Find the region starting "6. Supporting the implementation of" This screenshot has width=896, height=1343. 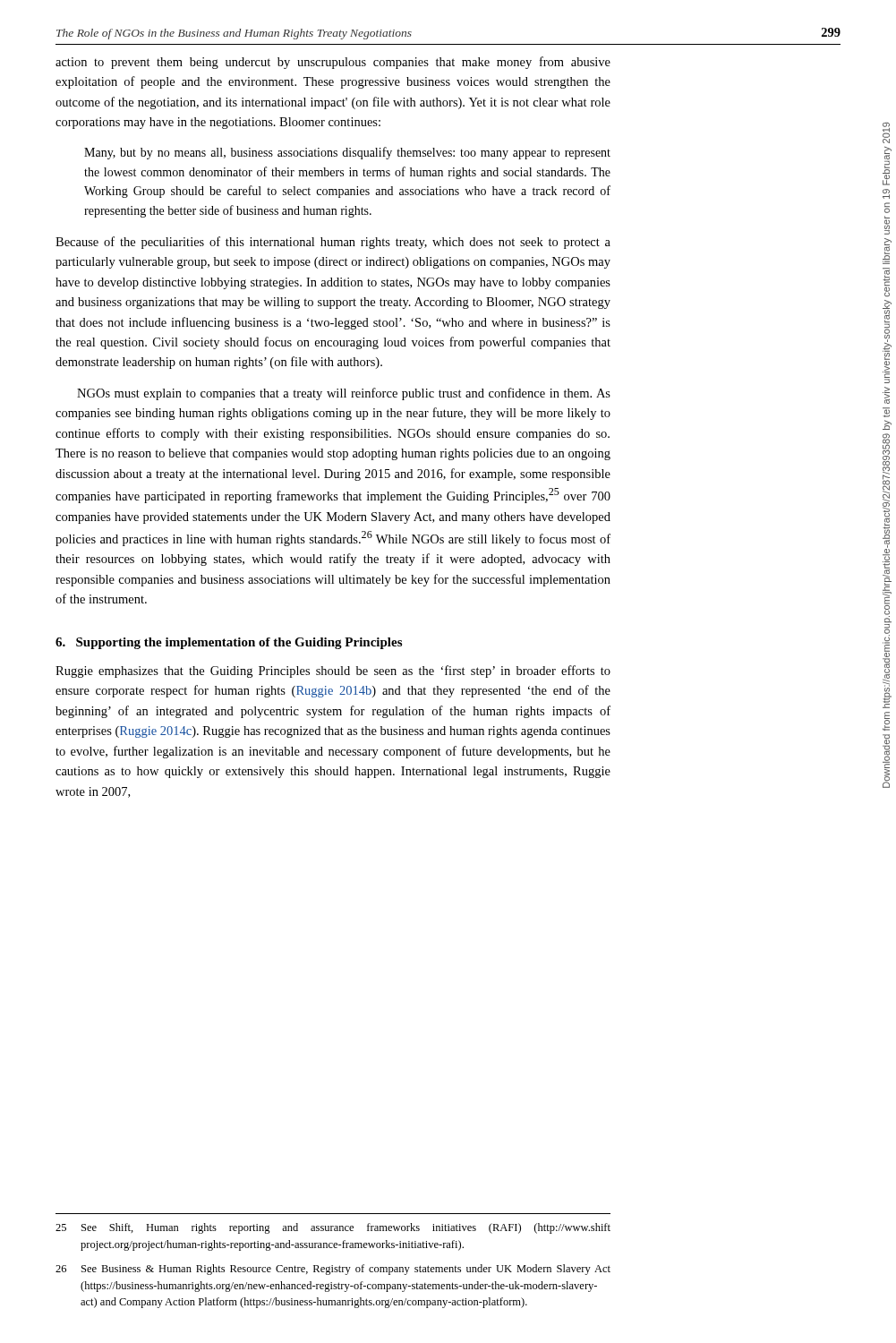(229, 642)
